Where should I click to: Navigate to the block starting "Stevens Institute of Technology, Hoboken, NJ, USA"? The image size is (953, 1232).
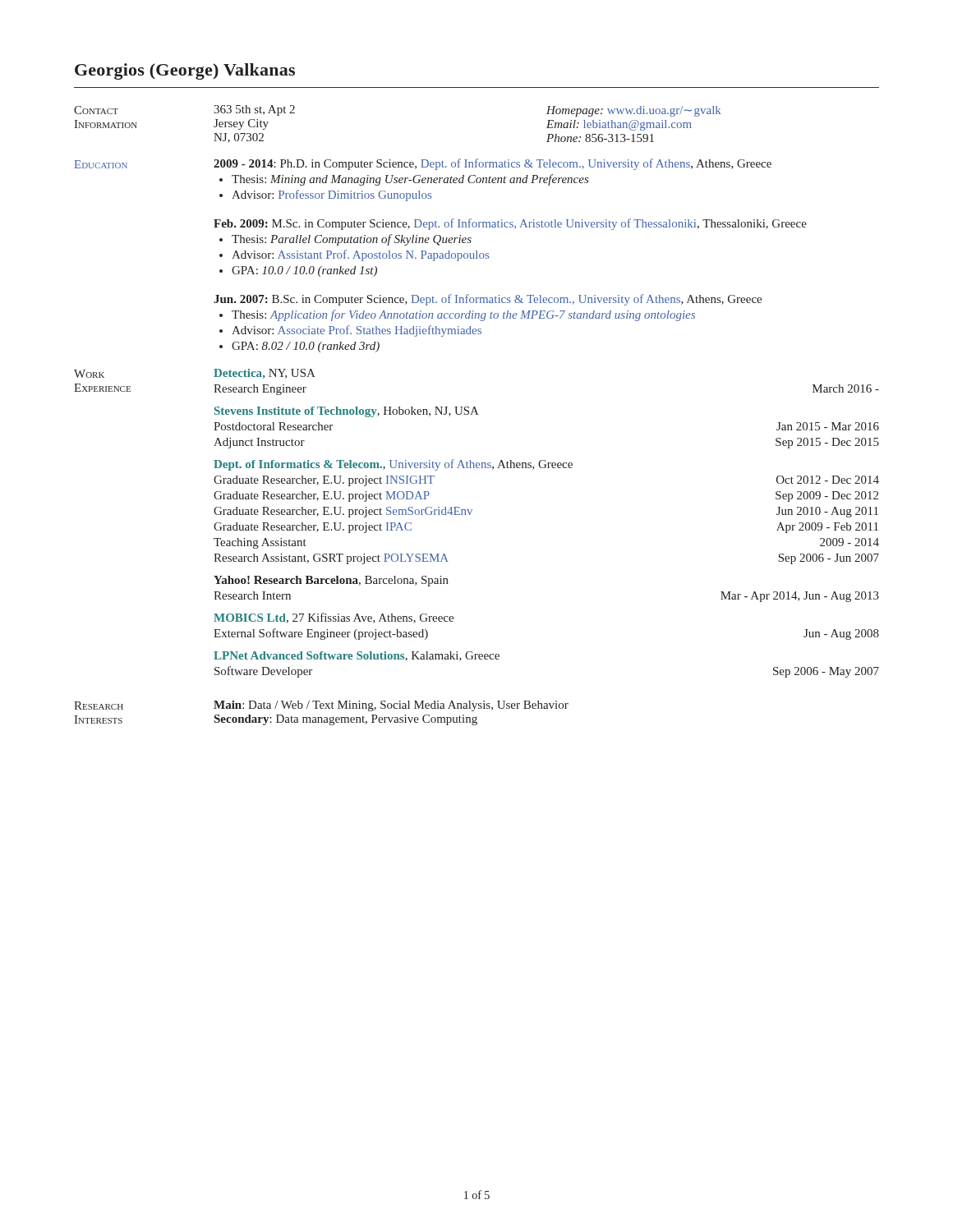pos(347,412)
